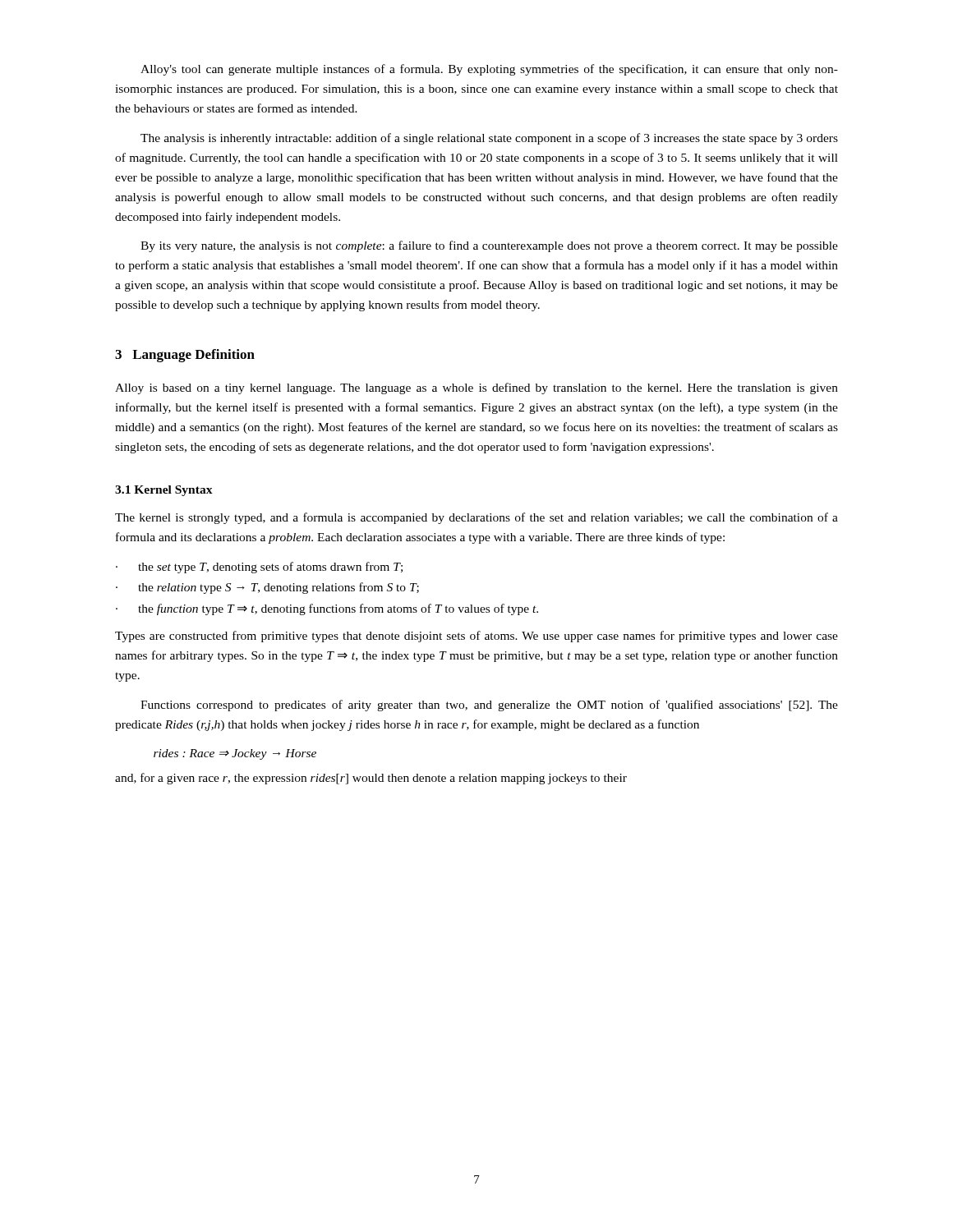This screenshot has height=1232, width=953.
Task: Select the list item with the text "· the relation type S"
Action: [267, 587]
